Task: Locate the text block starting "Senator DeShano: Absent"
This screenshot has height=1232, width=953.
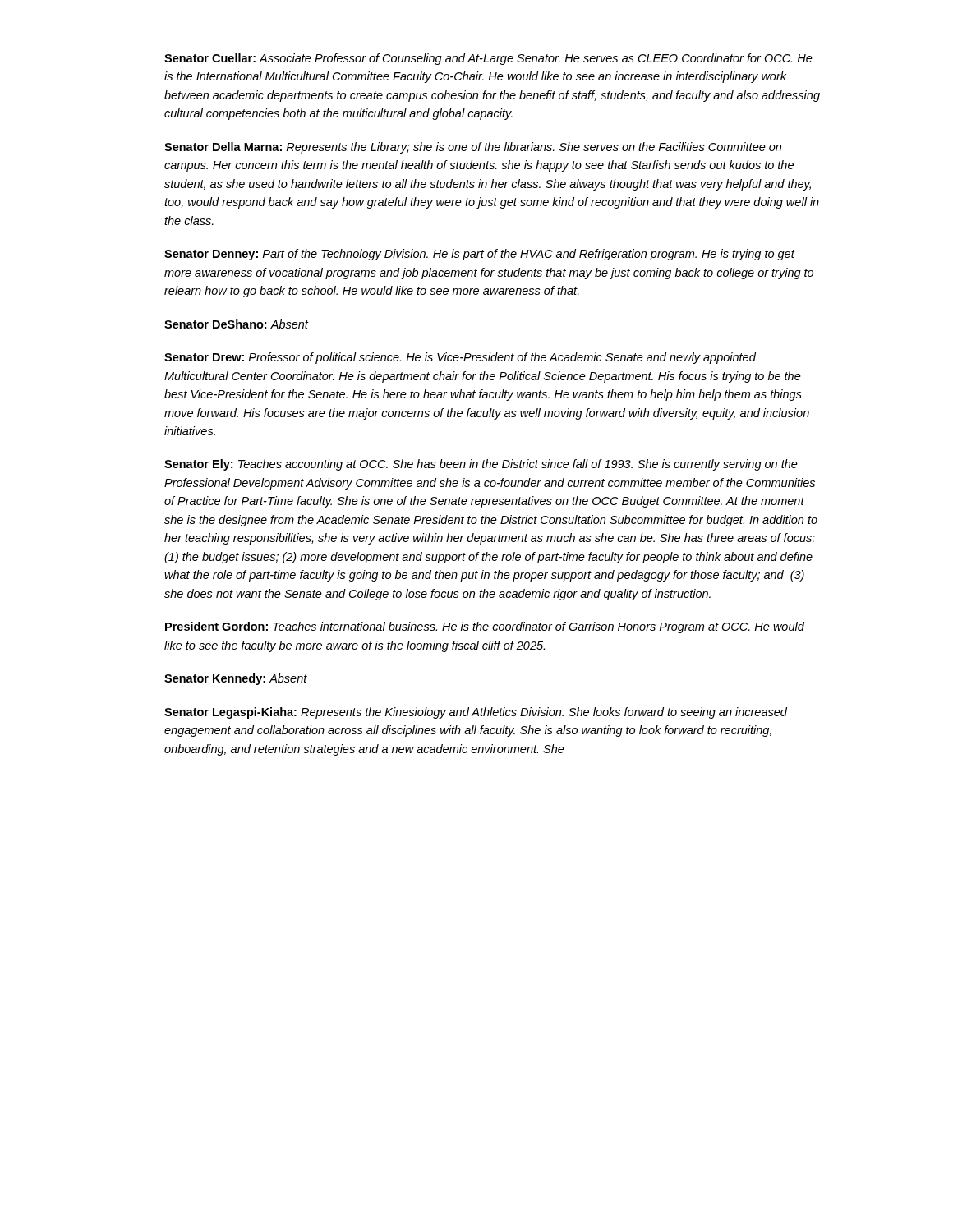Action: 236,324
